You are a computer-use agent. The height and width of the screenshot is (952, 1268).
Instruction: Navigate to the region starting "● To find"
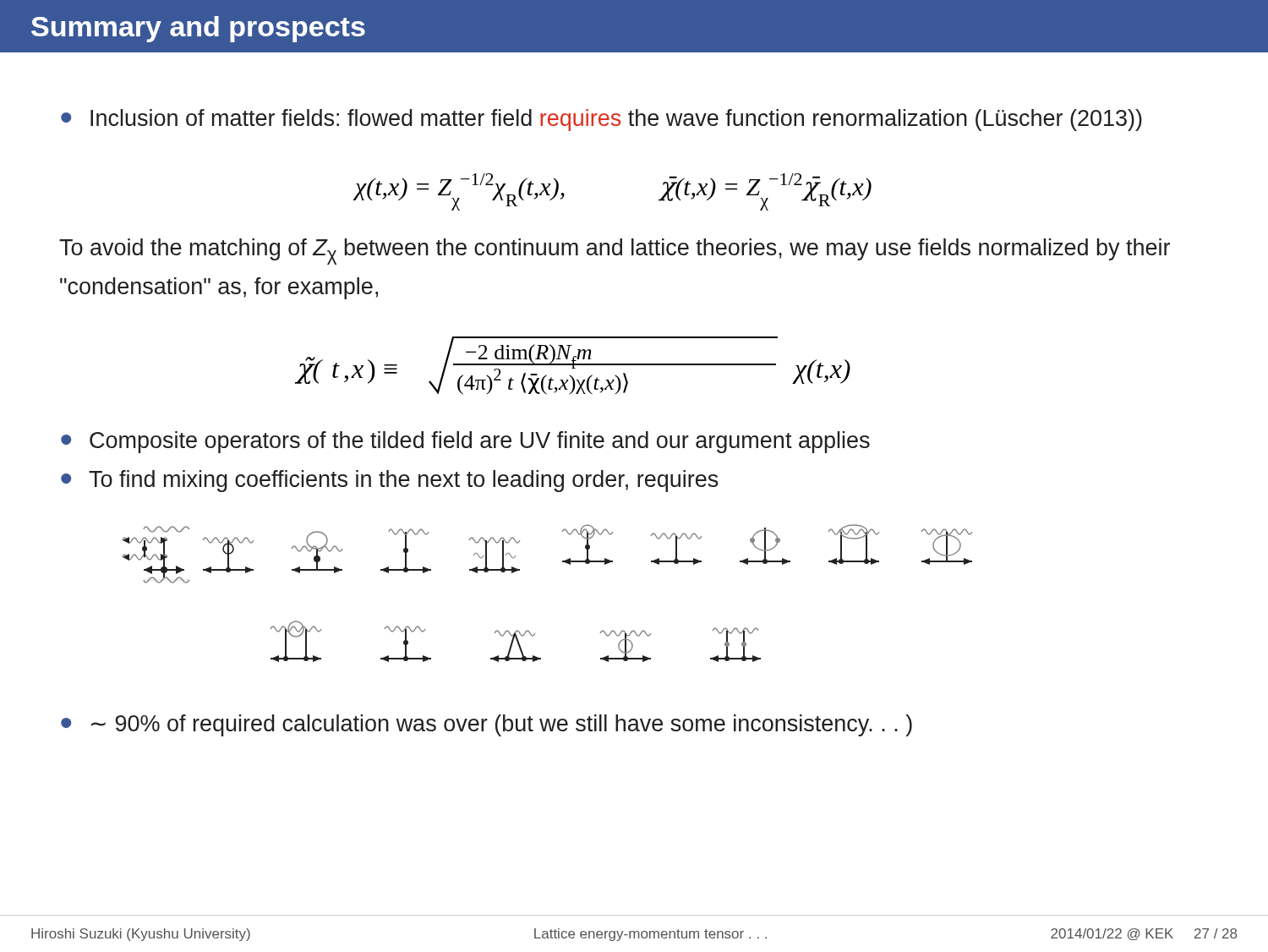pyautogui.click(x=389, y=480)
